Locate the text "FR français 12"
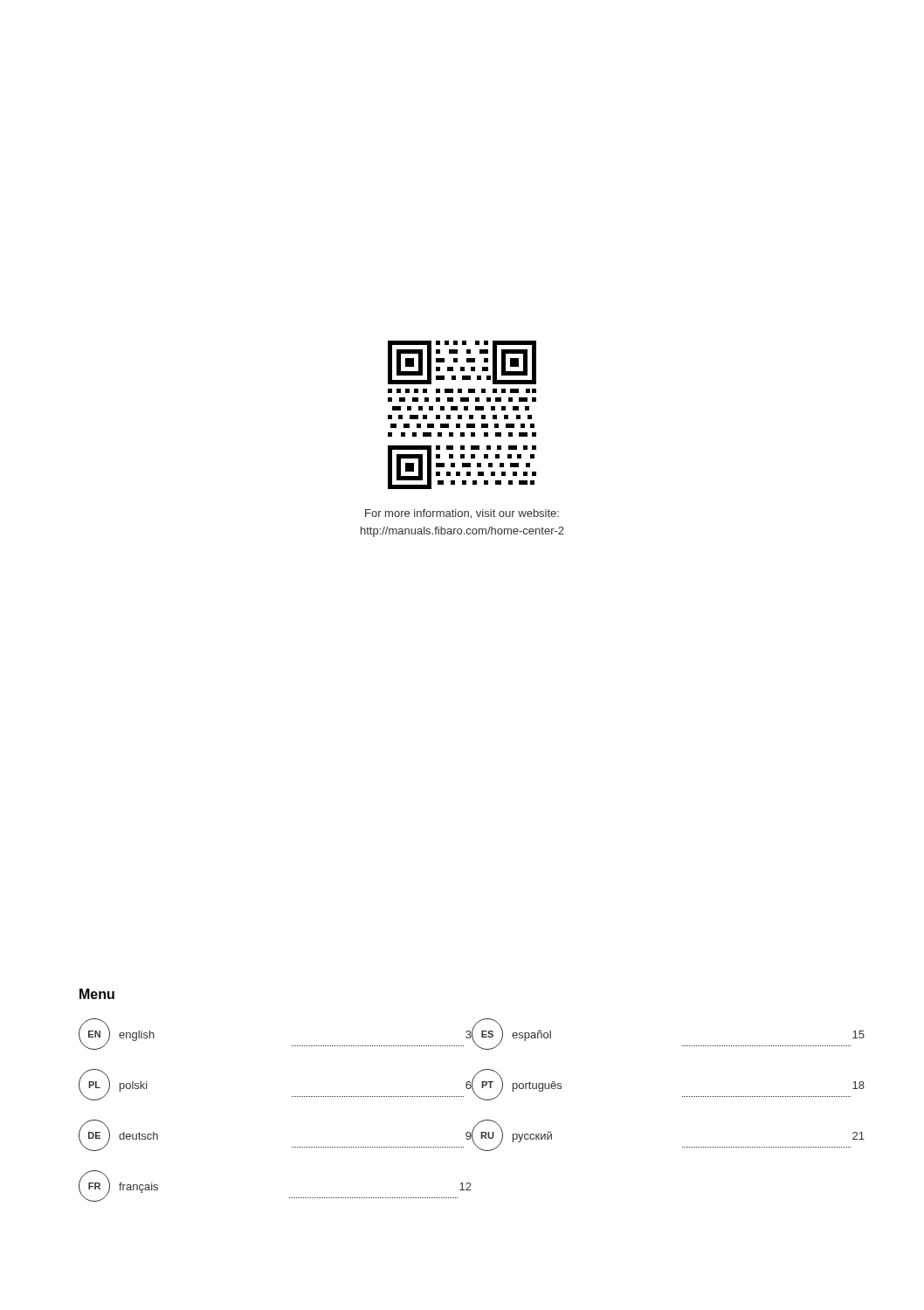 (275, 1186)
